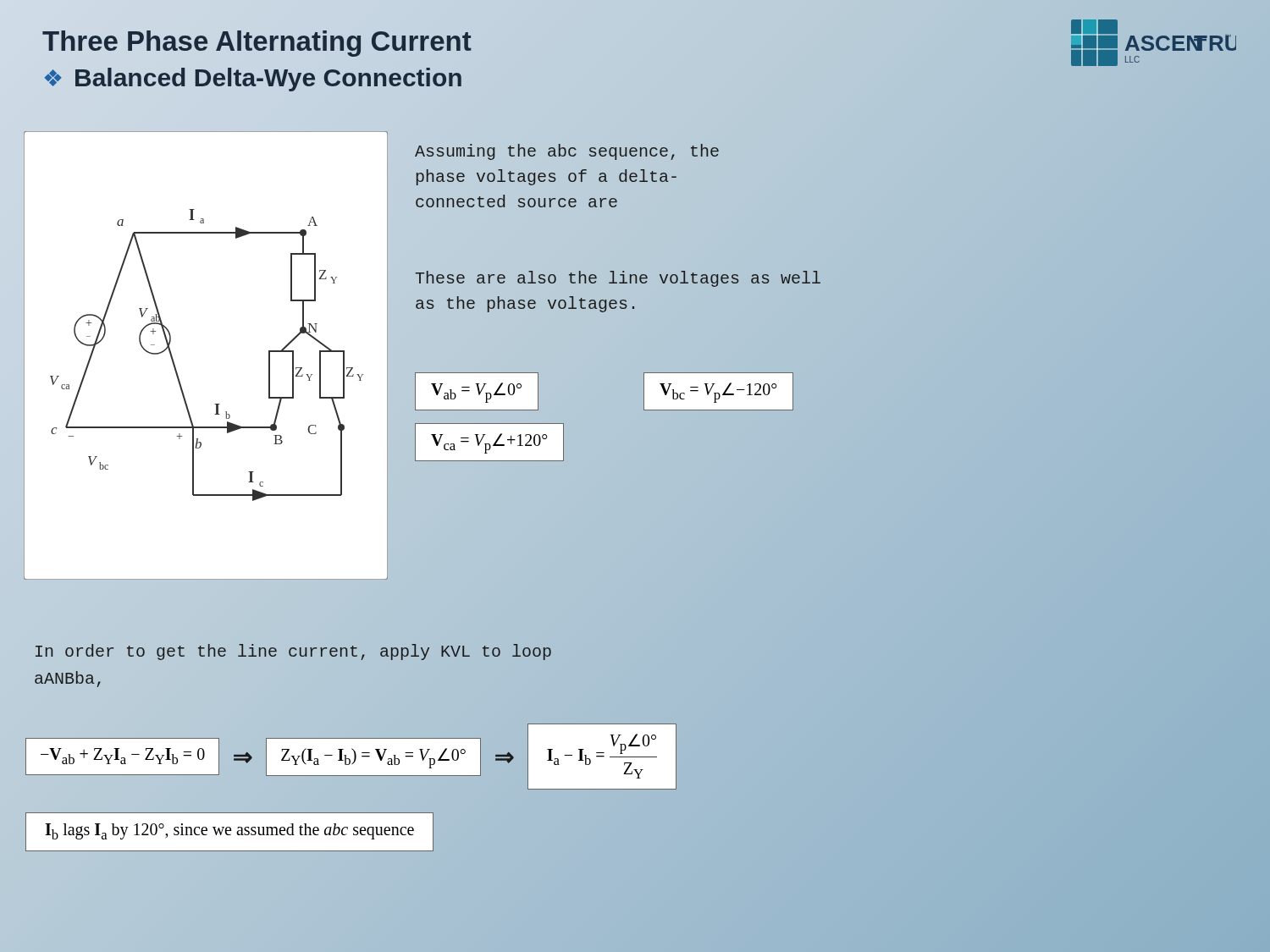Screen dimensions: 952x1270
Task: Locate the formula that reads "Ia − Ib = Vp∠0° ZY"
Action: (602, 757)
